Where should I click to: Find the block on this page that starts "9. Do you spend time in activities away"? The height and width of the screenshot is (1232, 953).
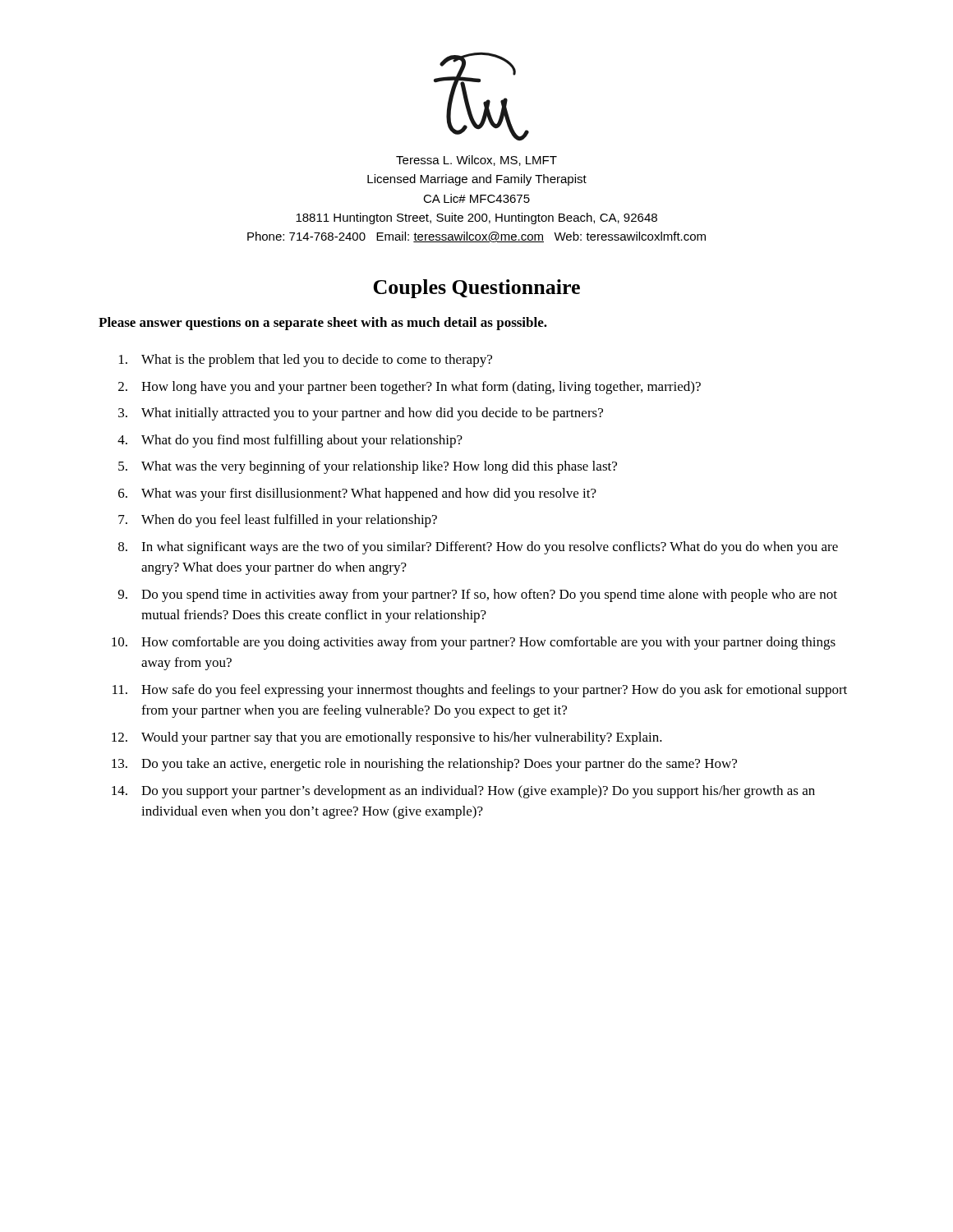click(x=476, y=605)
